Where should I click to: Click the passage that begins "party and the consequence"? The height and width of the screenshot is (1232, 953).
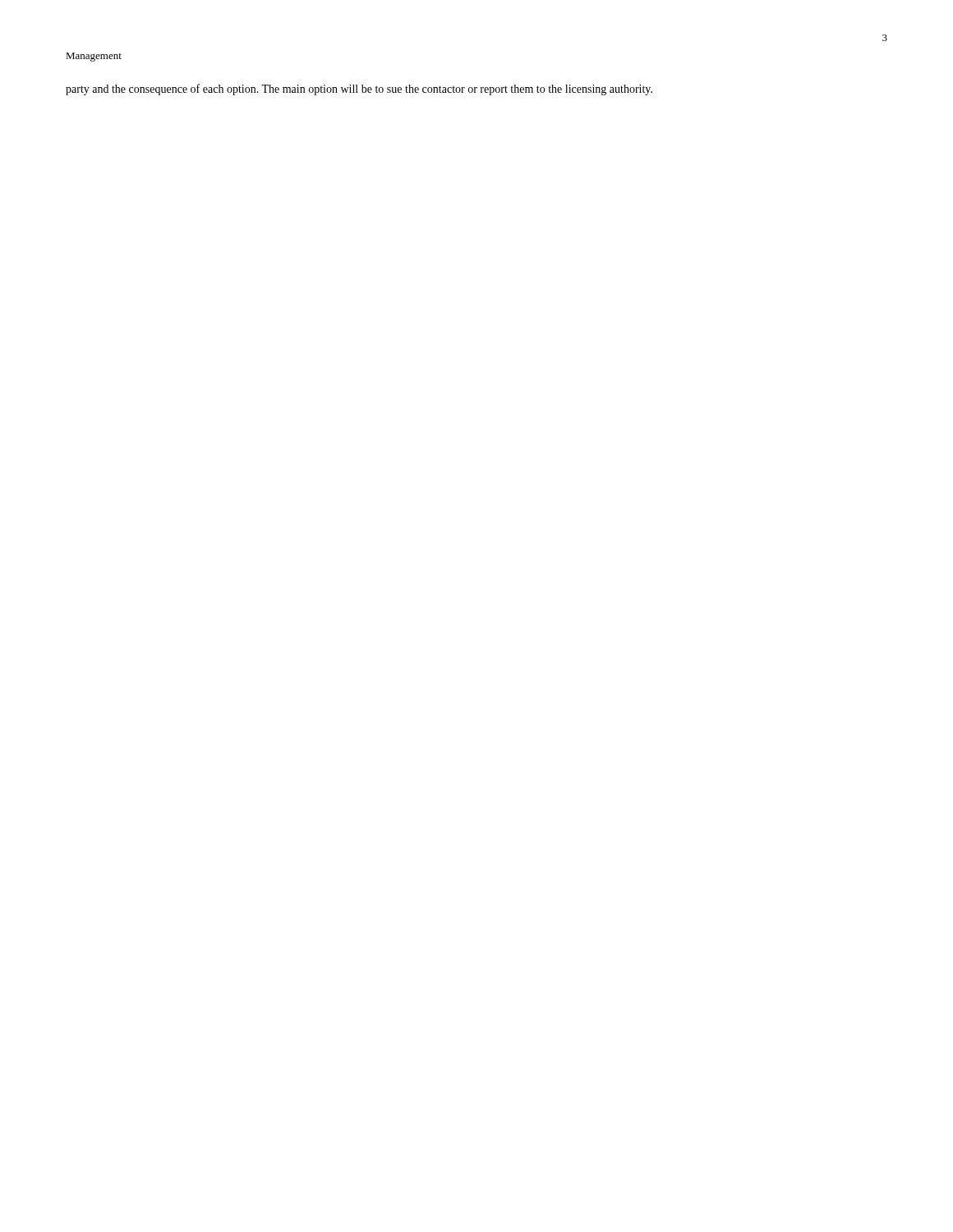tap(359, 89)
